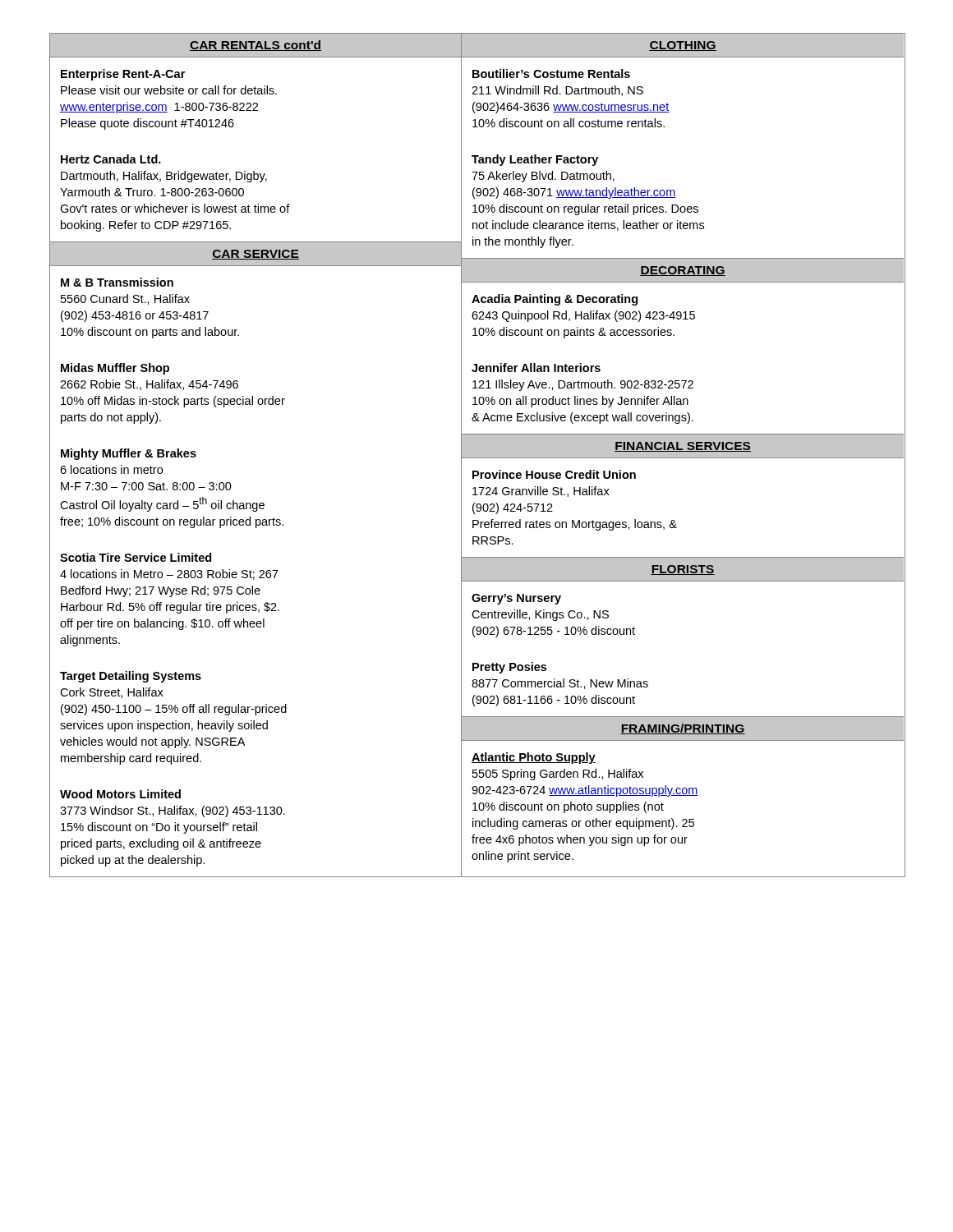Find "CAR RENTALS cont'd" on this page
The height and width of the screenshot is (1232, 953).
pyautogui.click(x=255, y=45)
